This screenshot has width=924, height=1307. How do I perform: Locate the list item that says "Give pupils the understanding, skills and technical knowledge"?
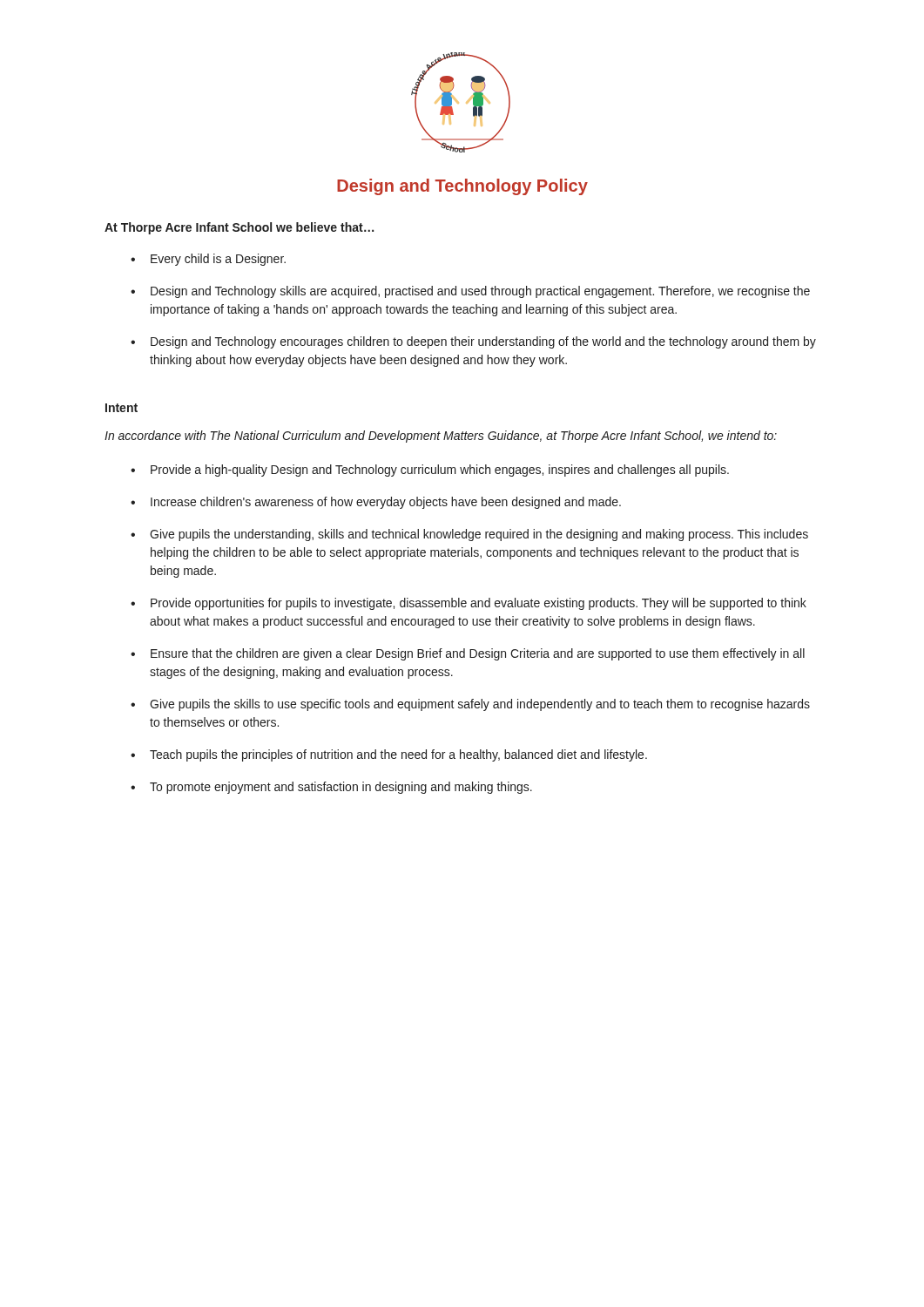coord(479,552)
